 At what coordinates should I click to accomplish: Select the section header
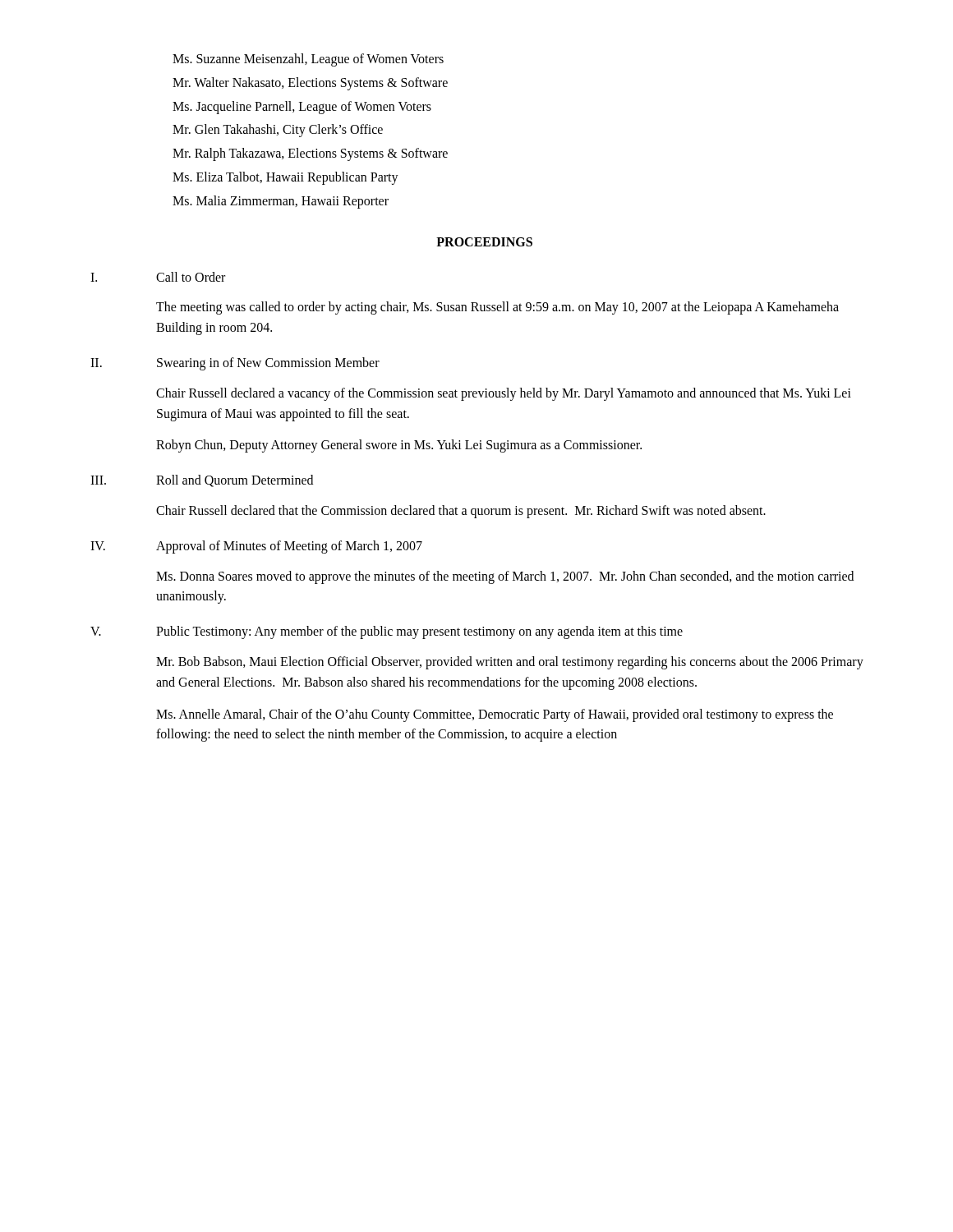pyautogui.click(x=485, y=242)
